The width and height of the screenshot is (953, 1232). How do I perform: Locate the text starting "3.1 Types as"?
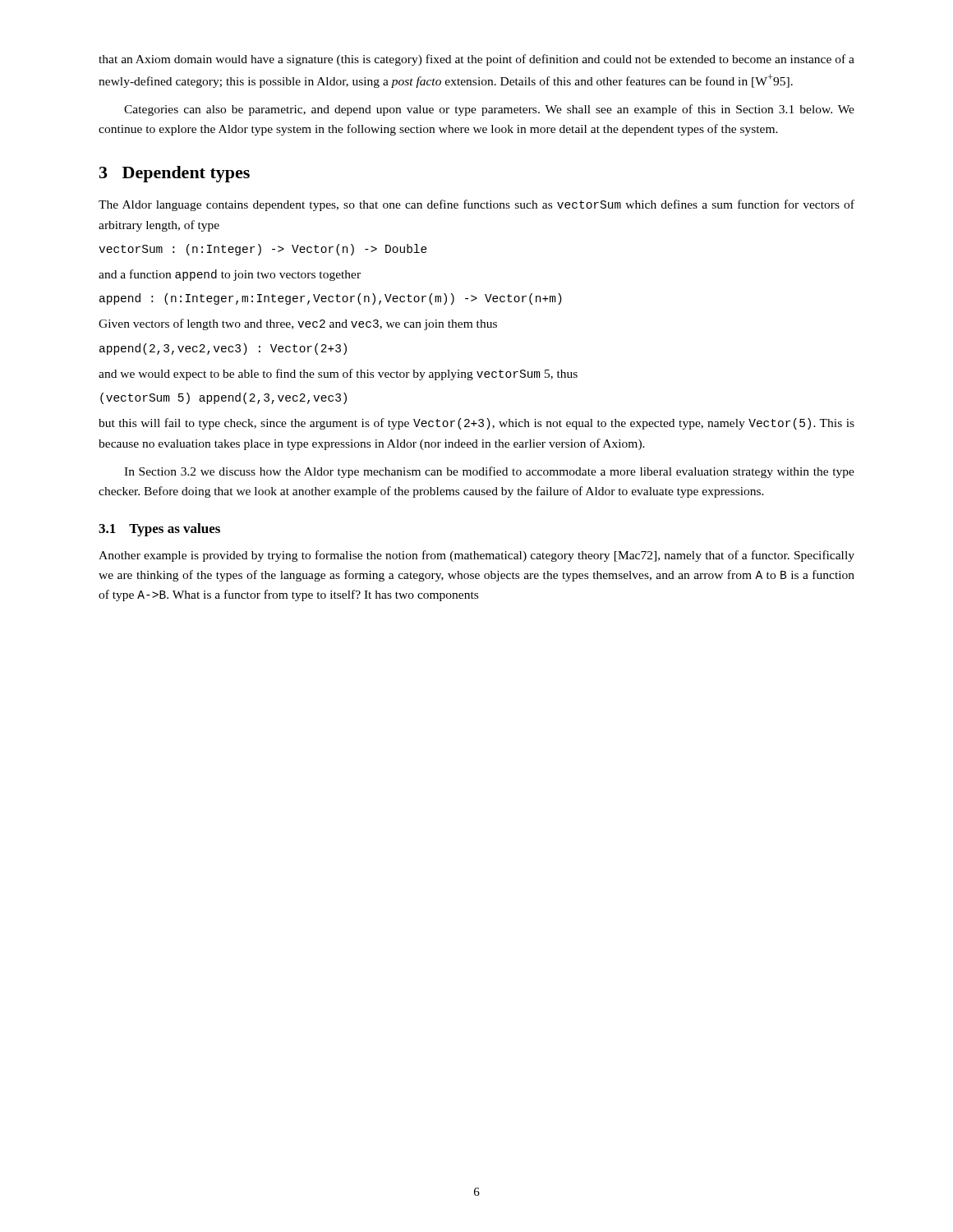coord(159,530)
